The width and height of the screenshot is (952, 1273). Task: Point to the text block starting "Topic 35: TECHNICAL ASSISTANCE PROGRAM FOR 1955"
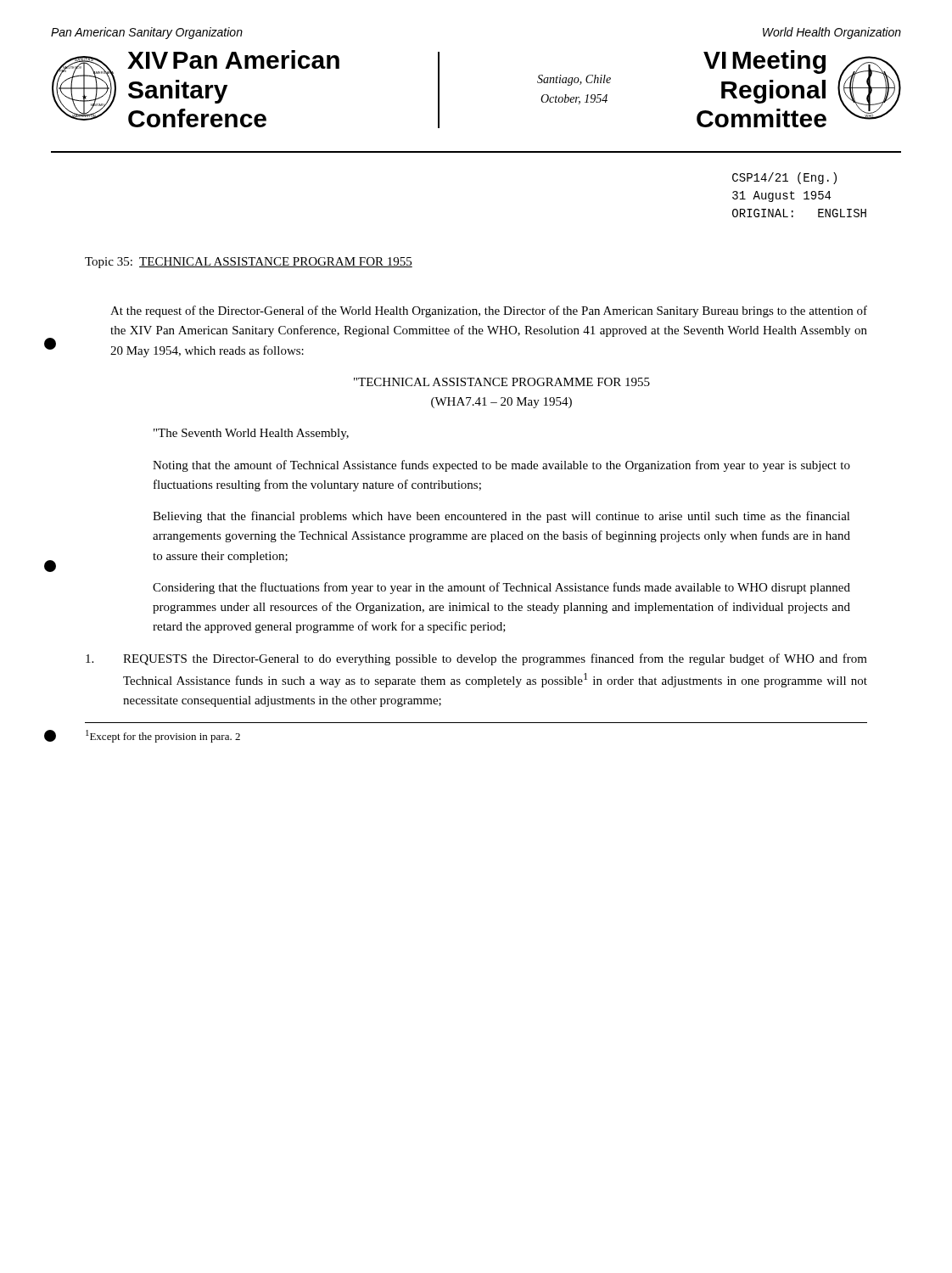(248, 261)
